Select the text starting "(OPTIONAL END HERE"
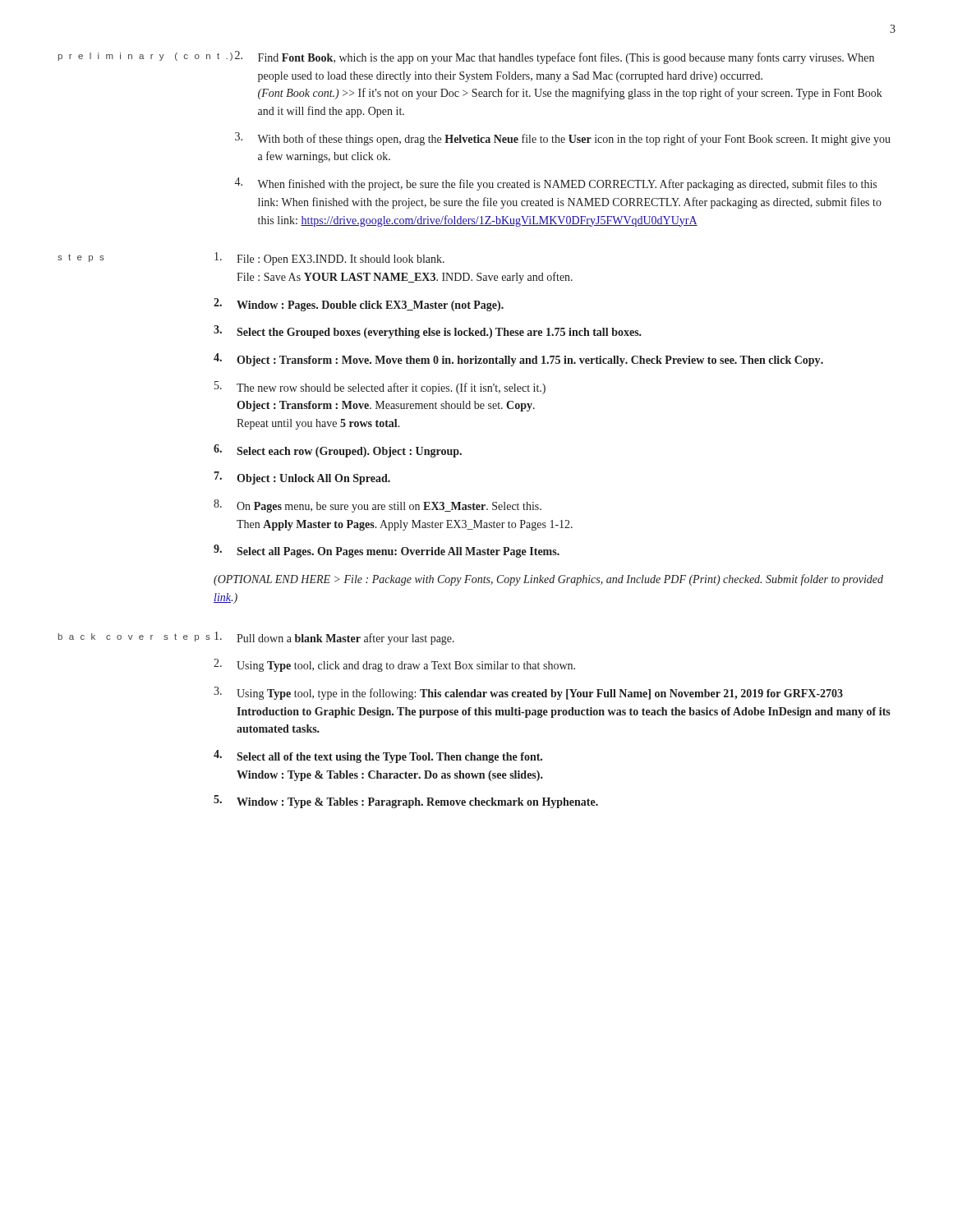The width and height of the screenshot is (953, 1232). coord(548,588)
